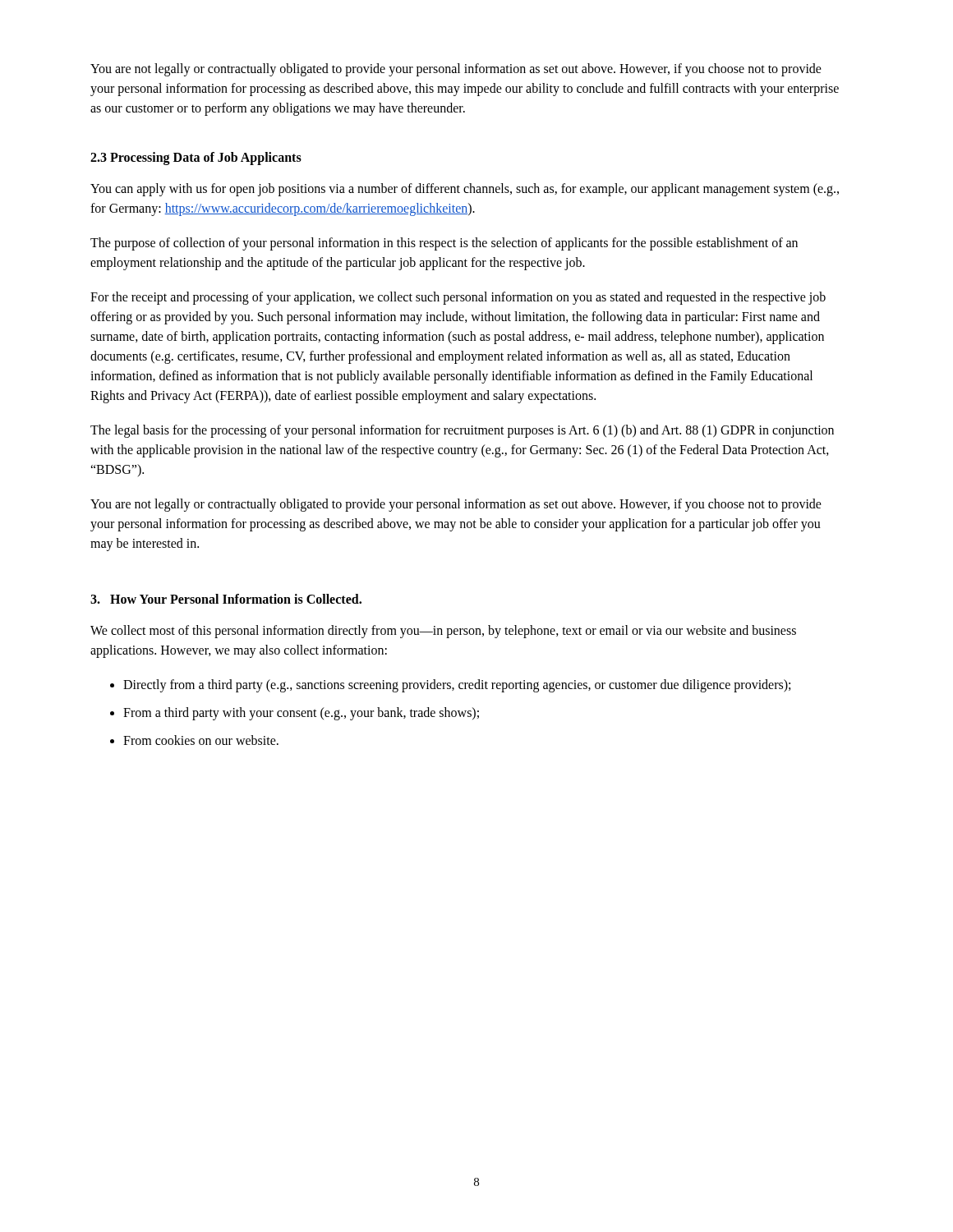Navigate to the text starting "The purpose of"
Viewport: 953px width, 1232px height.
pyautogui.click(x=444, y=253)
